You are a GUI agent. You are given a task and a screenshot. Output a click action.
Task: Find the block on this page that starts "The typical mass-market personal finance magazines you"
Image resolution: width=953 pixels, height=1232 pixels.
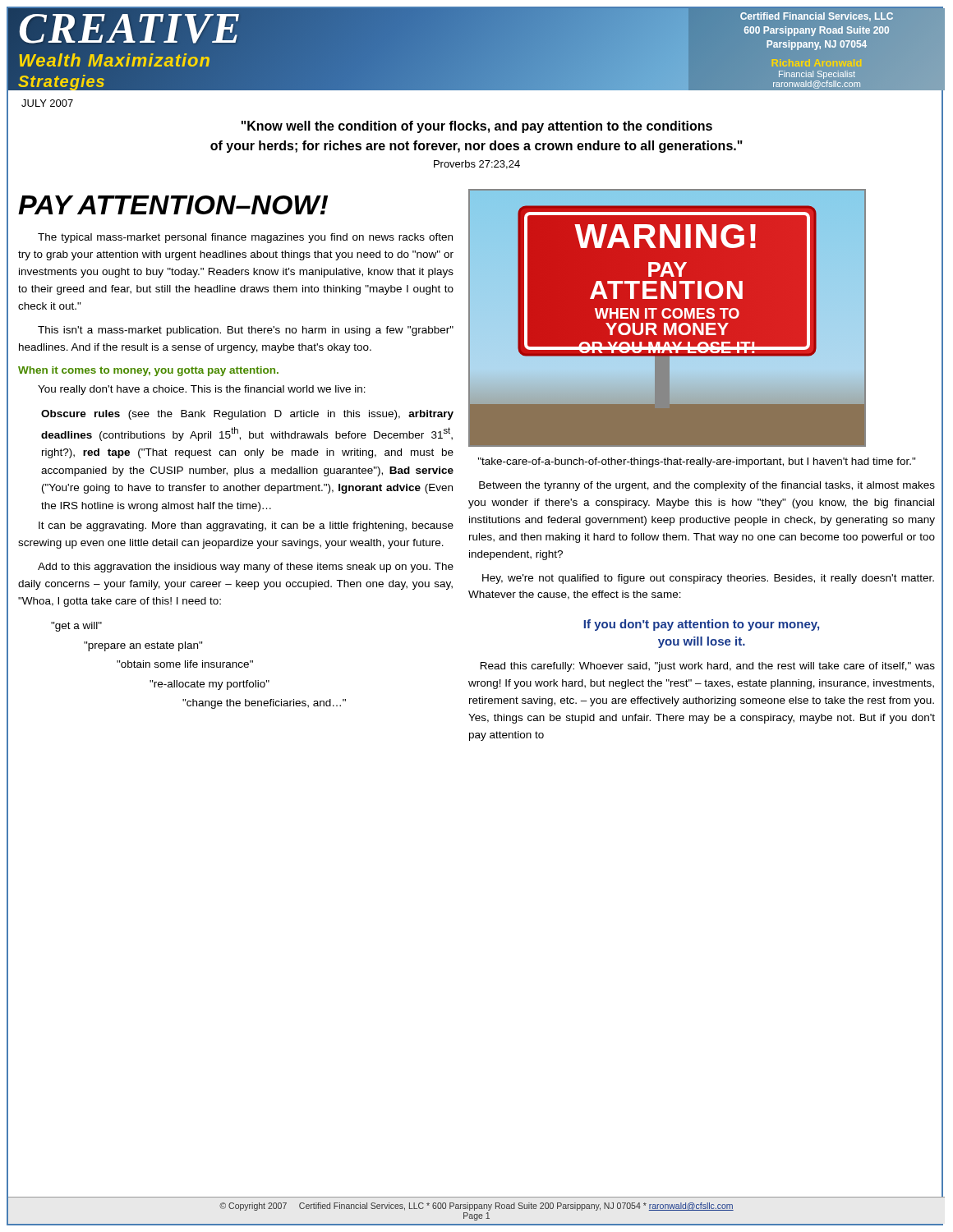click(236, 272)
